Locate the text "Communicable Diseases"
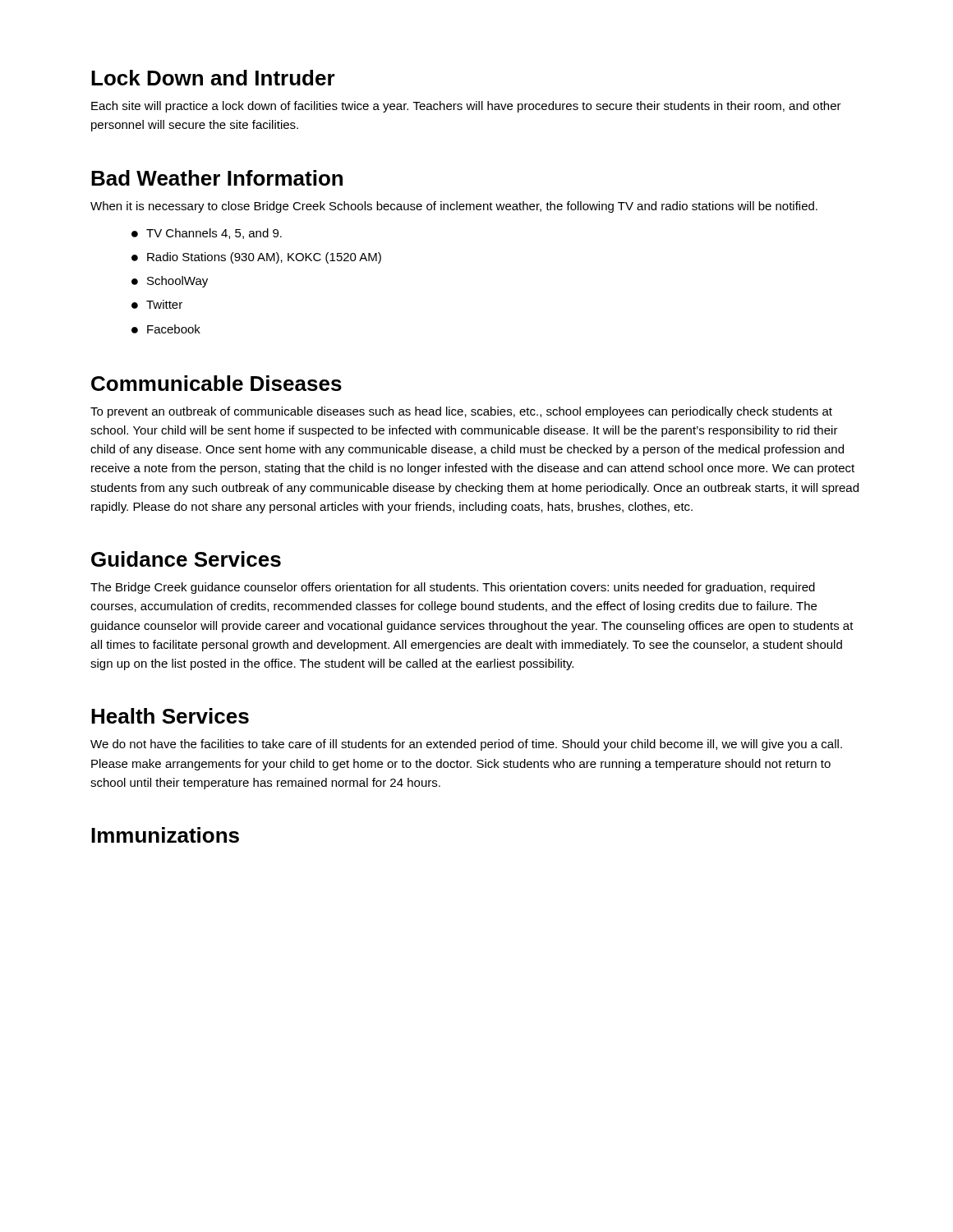 pos(216,383)
